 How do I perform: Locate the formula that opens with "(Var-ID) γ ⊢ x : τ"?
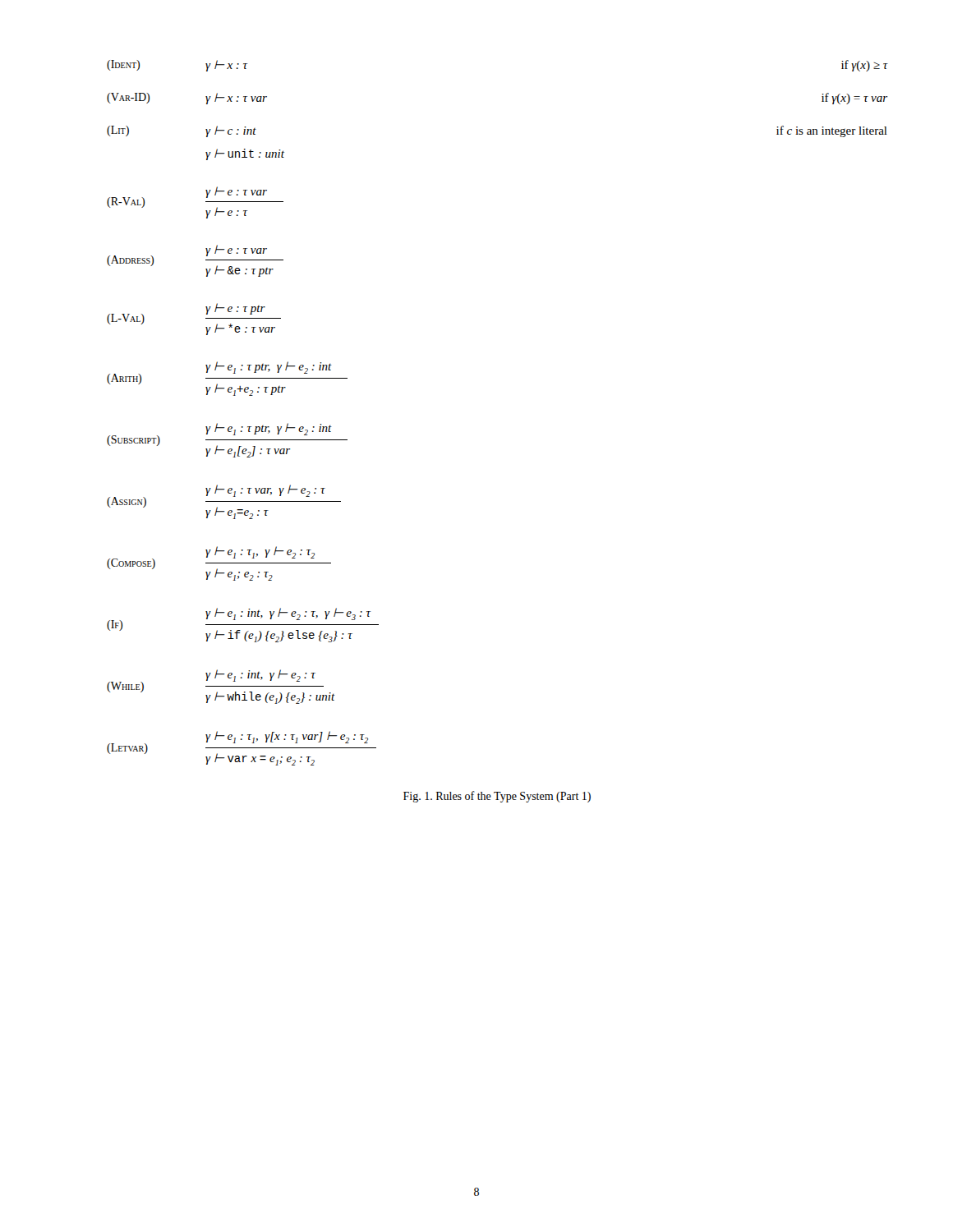[120, 98]
